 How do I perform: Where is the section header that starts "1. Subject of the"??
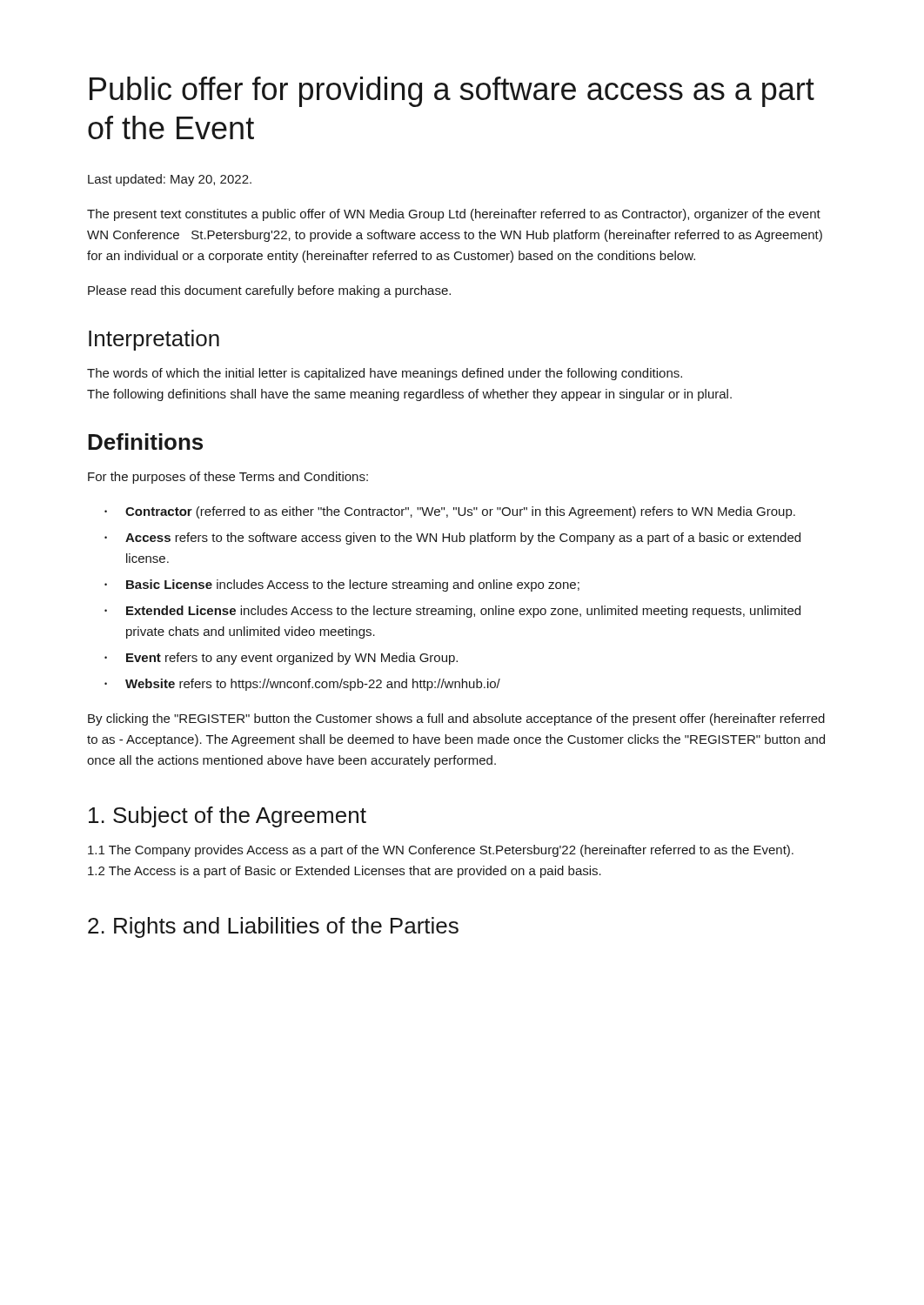[227, 815]
